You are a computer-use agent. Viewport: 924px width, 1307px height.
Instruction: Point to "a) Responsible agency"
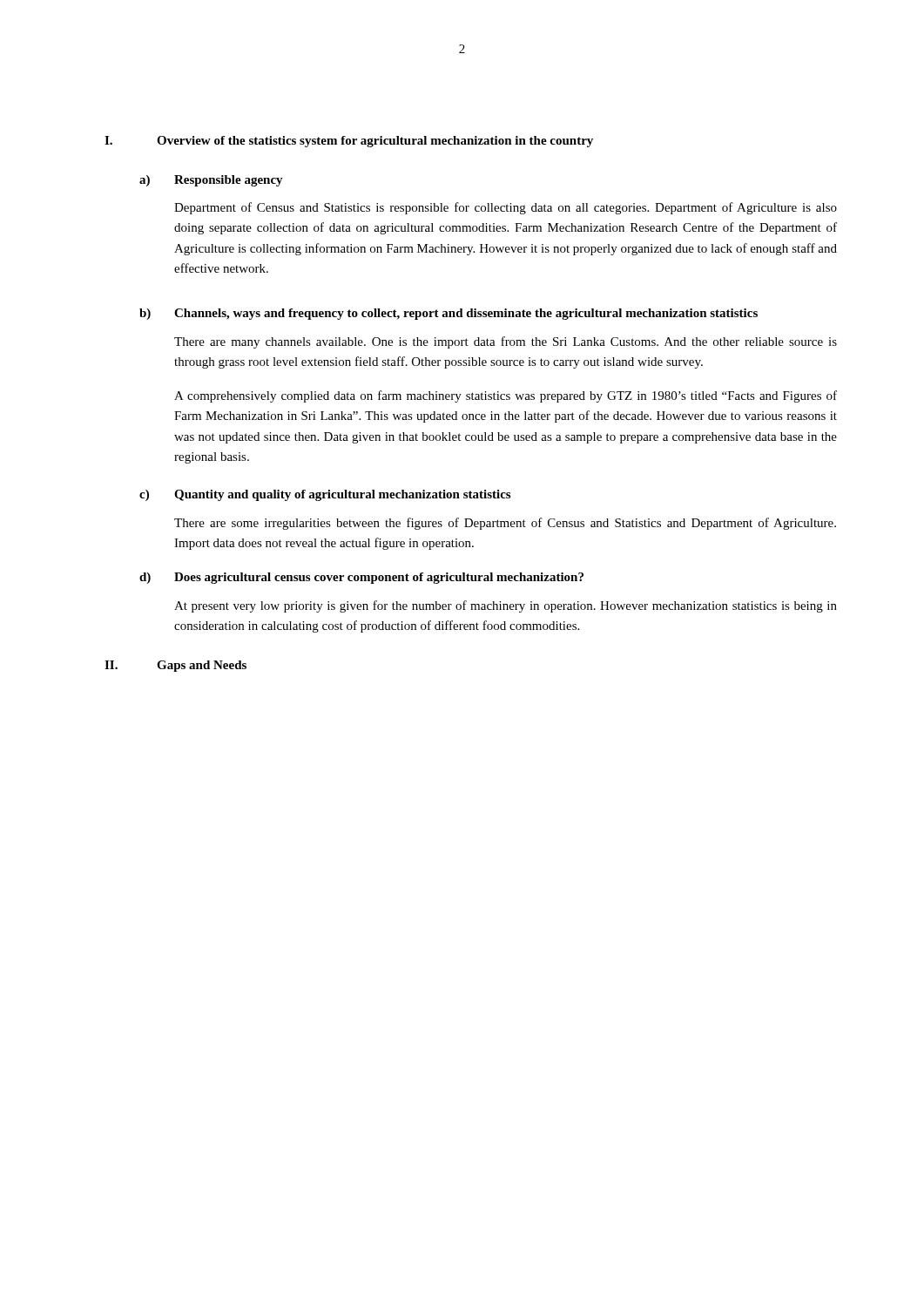[x=211, y=179]
